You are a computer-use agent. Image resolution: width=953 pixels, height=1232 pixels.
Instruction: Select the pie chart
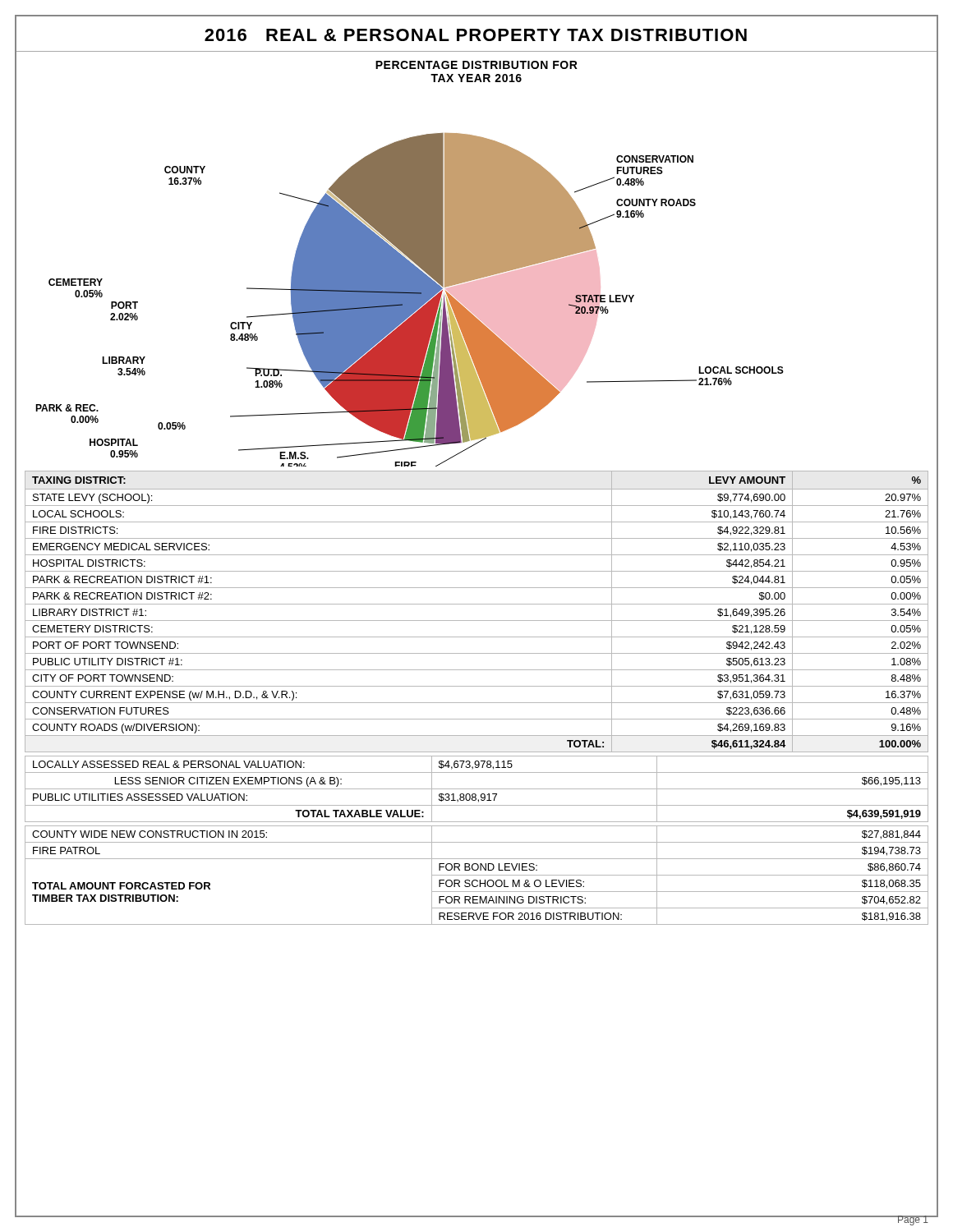476,261
